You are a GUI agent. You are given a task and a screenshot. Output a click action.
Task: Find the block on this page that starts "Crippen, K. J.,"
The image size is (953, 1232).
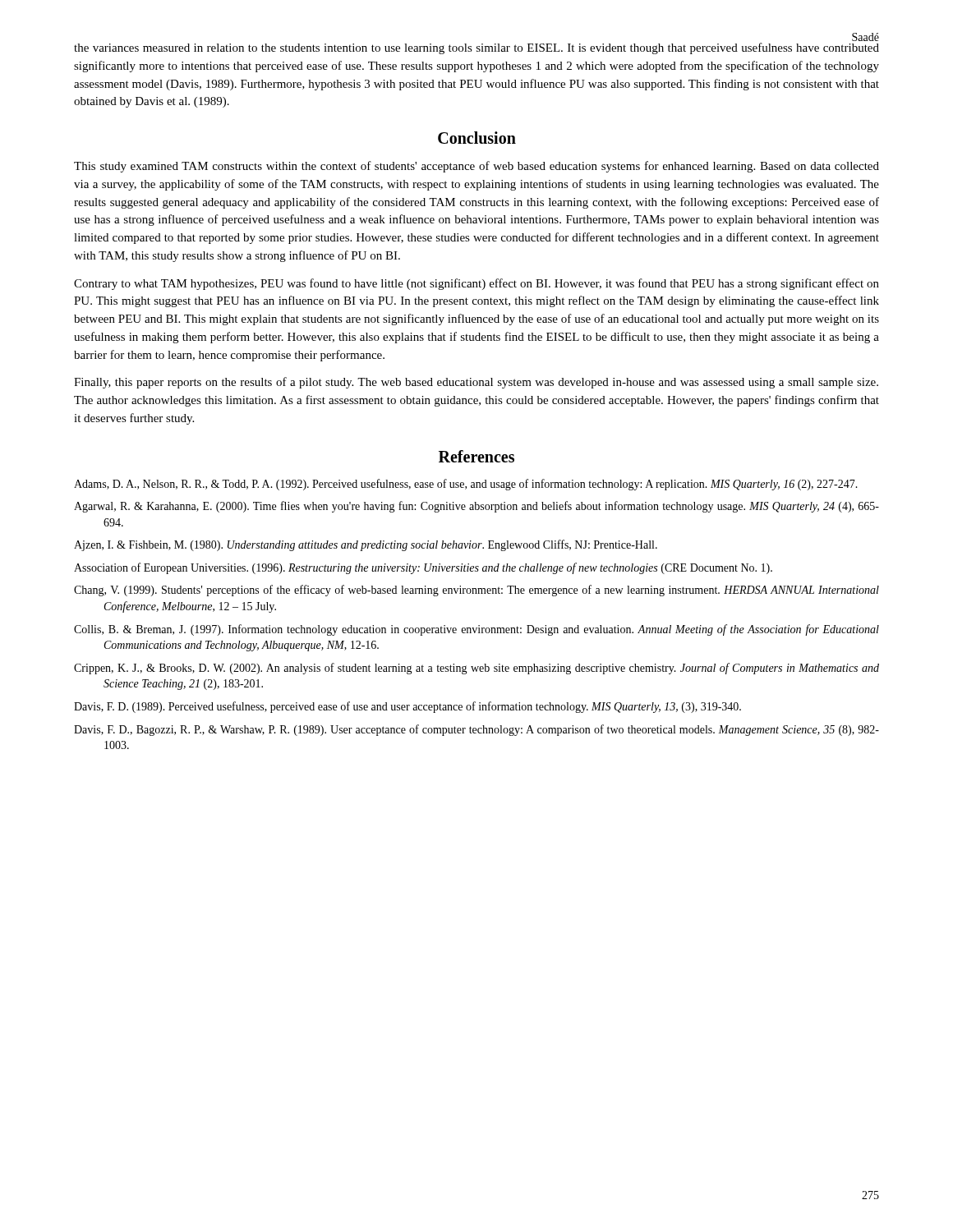pyautogui.click(x=476, y=676)
